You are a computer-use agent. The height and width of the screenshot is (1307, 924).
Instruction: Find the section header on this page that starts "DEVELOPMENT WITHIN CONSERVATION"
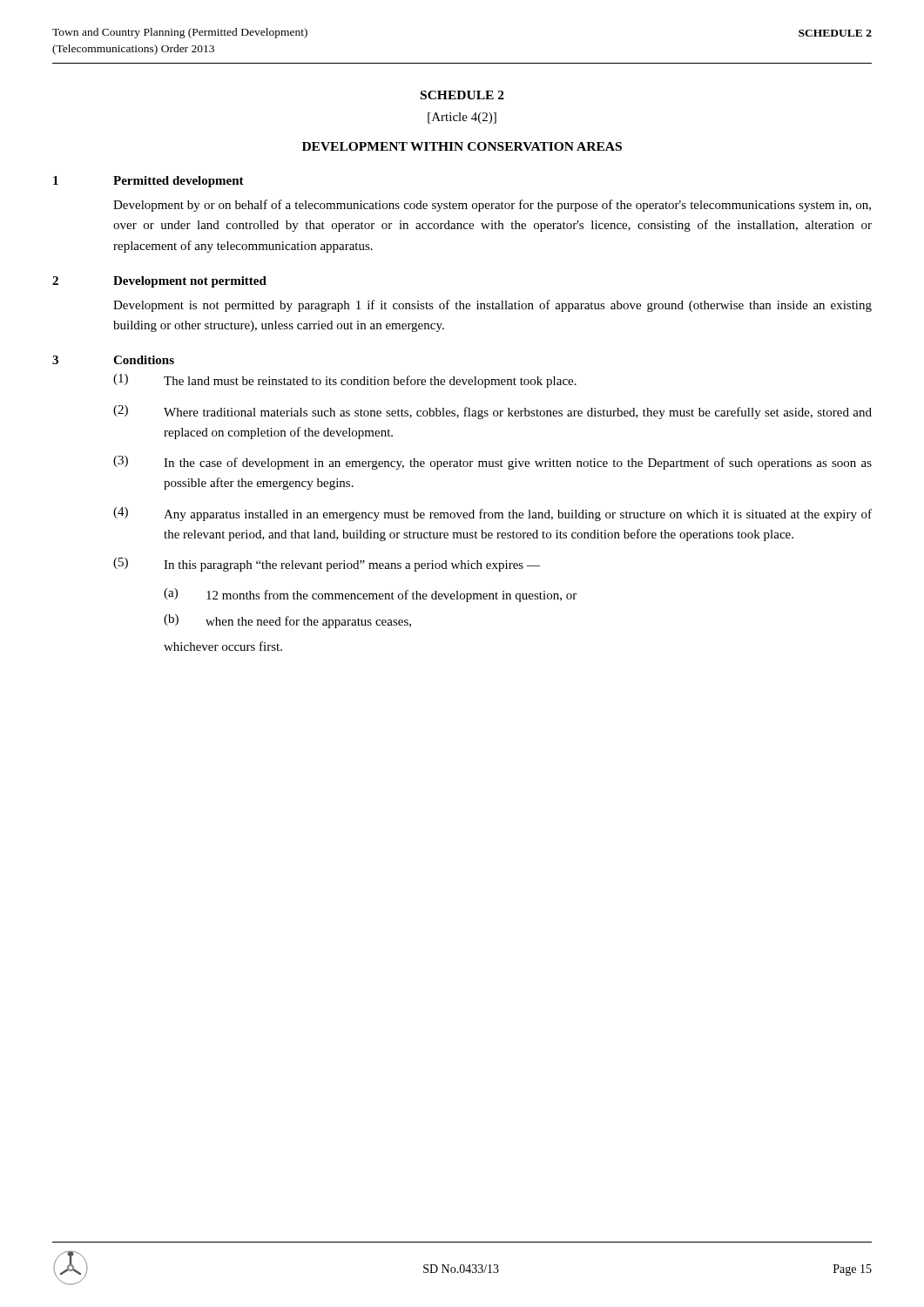click(462, 146)
